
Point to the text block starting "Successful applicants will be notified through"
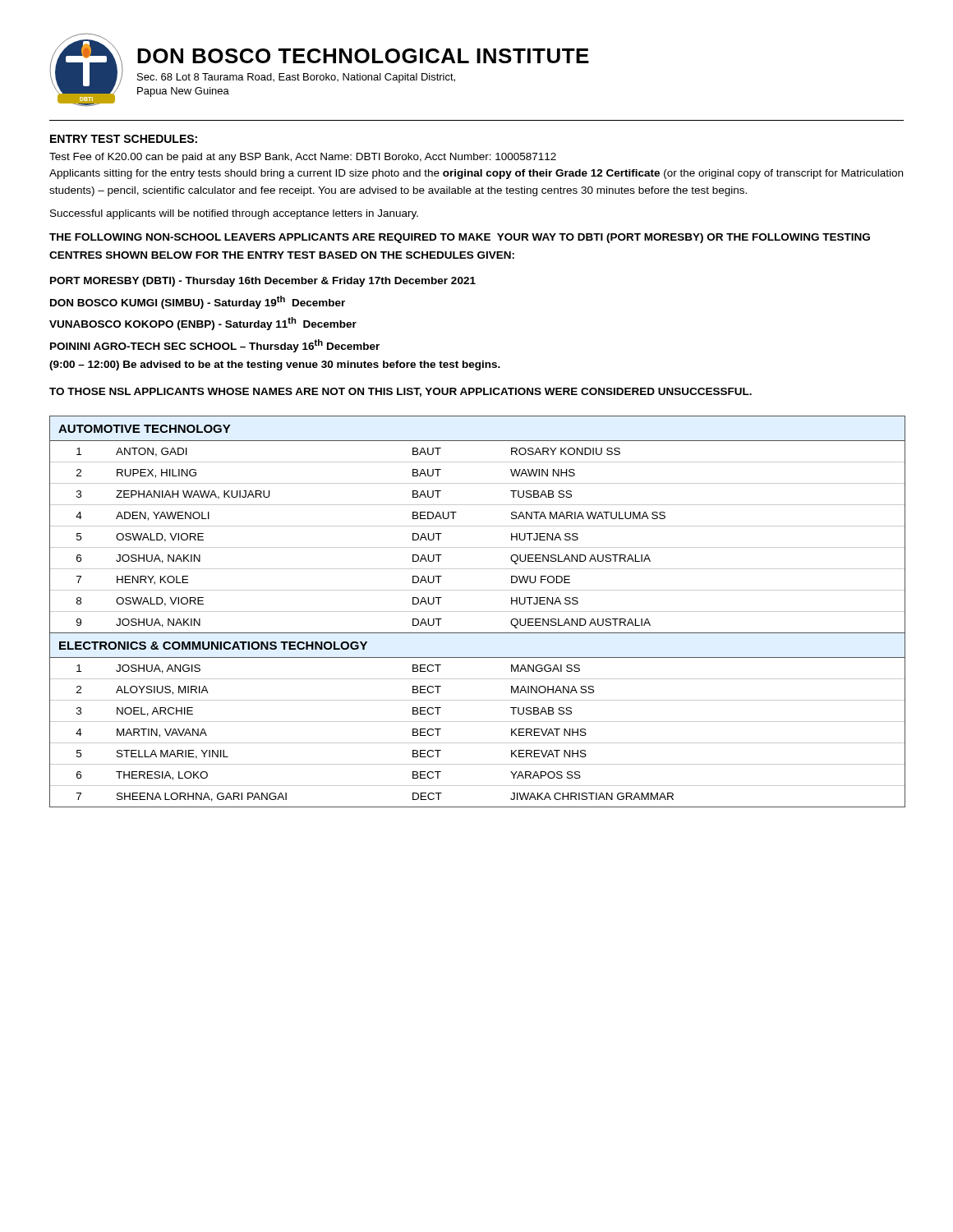coord(234,213)
